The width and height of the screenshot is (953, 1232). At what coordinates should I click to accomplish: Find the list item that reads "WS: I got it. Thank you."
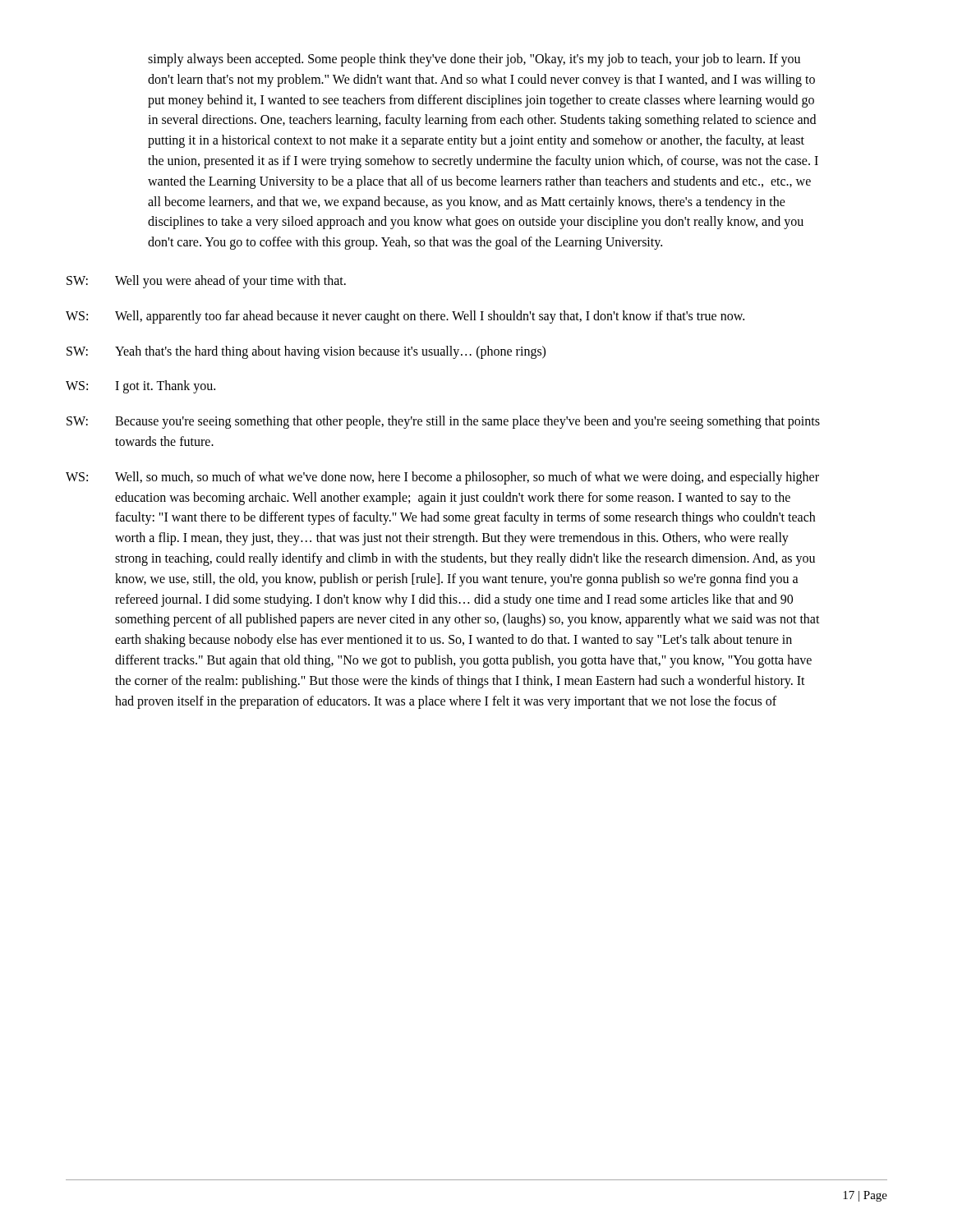(140, 387)
